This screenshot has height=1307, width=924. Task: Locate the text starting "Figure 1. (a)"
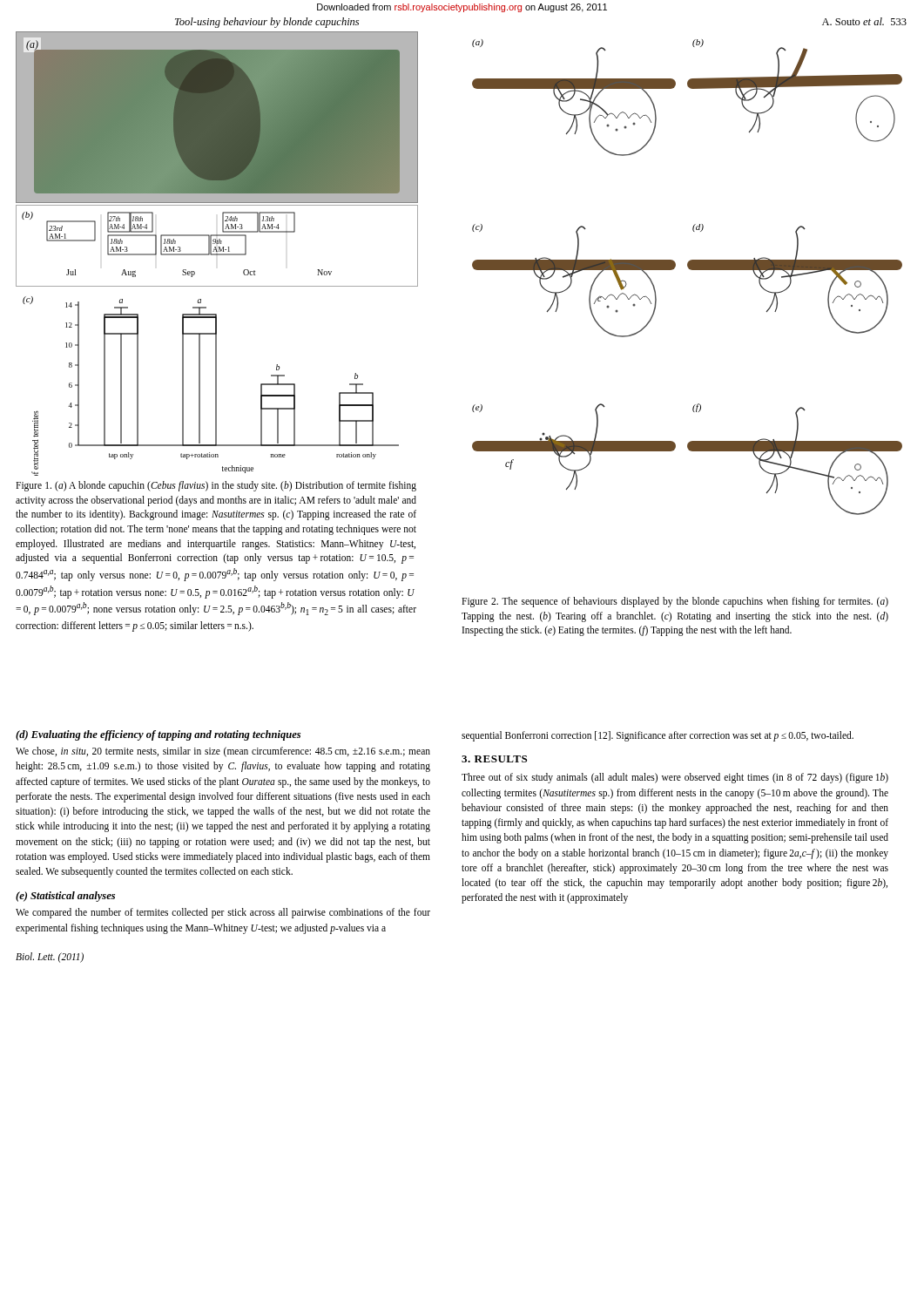pos(216,555)
